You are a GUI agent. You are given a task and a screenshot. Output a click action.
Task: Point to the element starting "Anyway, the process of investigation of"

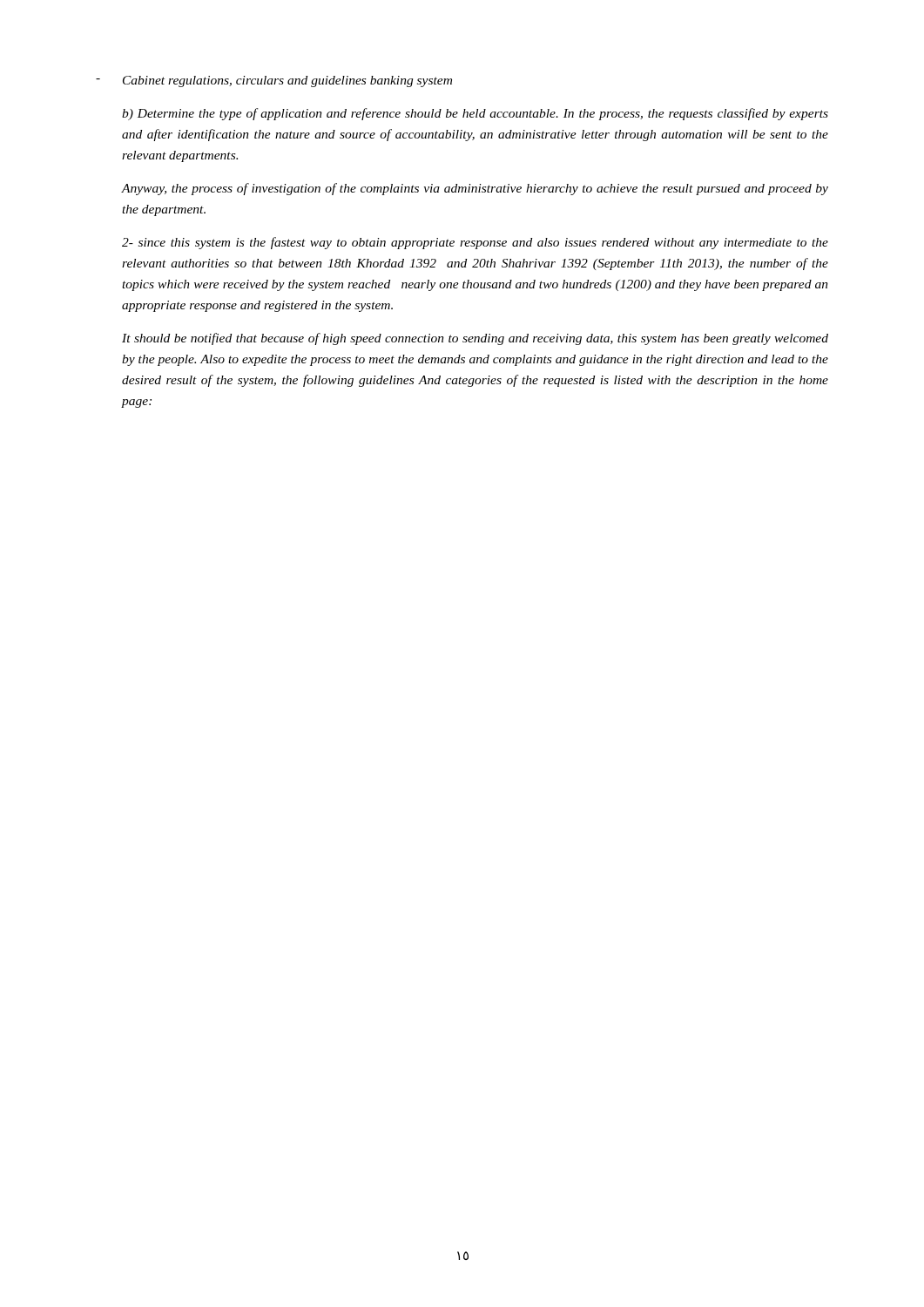[475, 198]
